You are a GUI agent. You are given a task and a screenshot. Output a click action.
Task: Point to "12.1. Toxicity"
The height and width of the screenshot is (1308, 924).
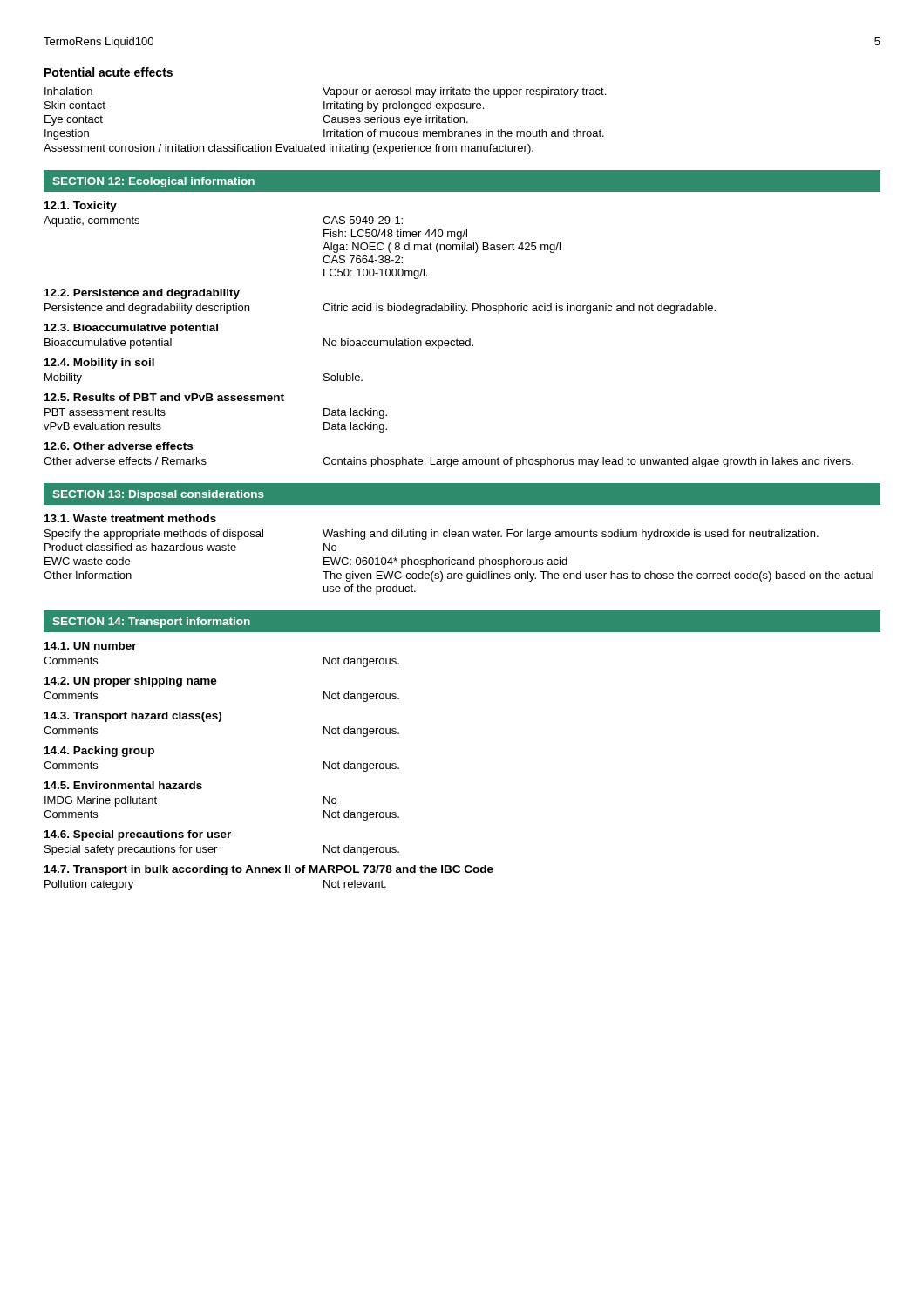pyautogui.click(x=80, y=205)
